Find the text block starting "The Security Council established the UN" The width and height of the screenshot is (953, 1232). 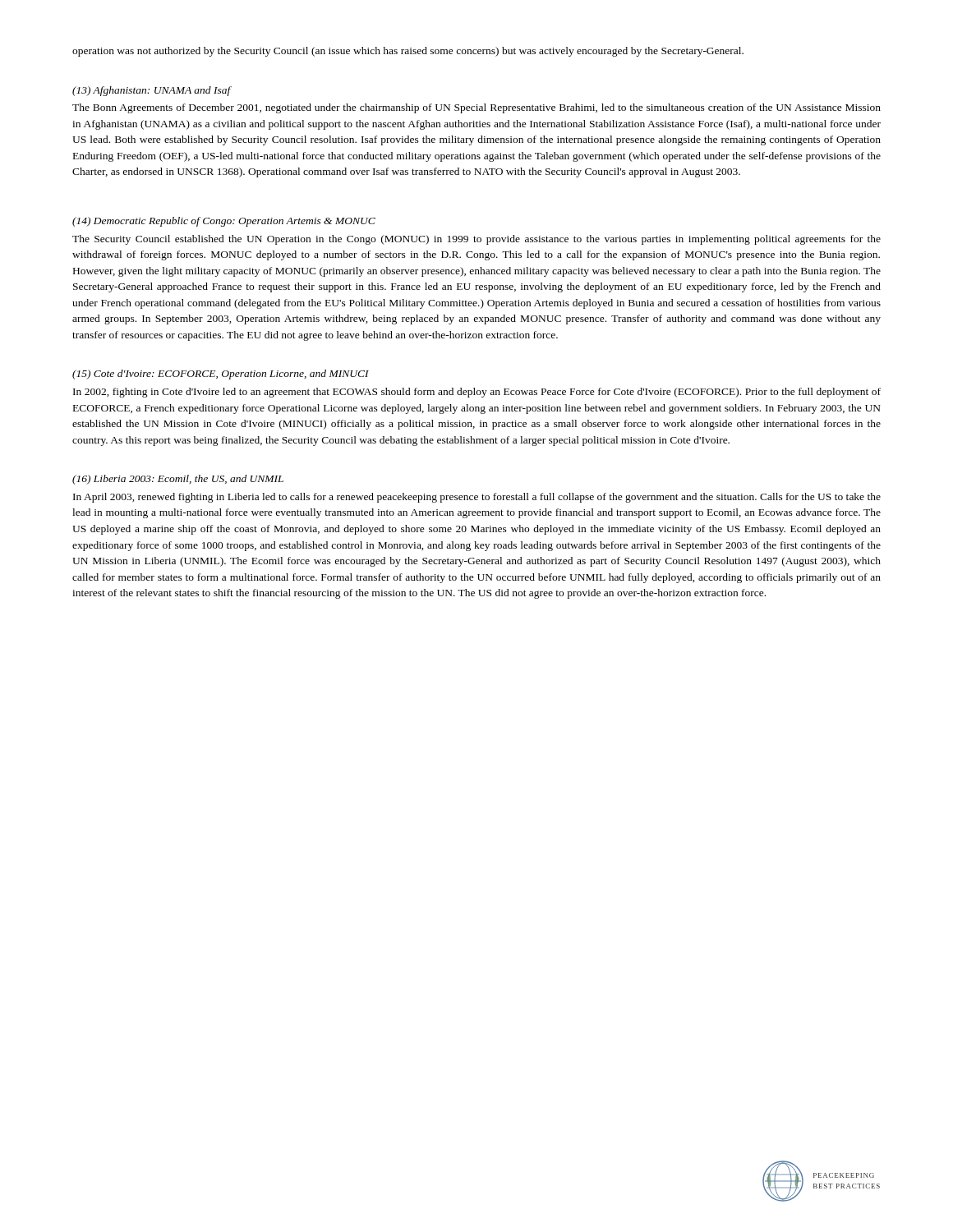(476, 287)
